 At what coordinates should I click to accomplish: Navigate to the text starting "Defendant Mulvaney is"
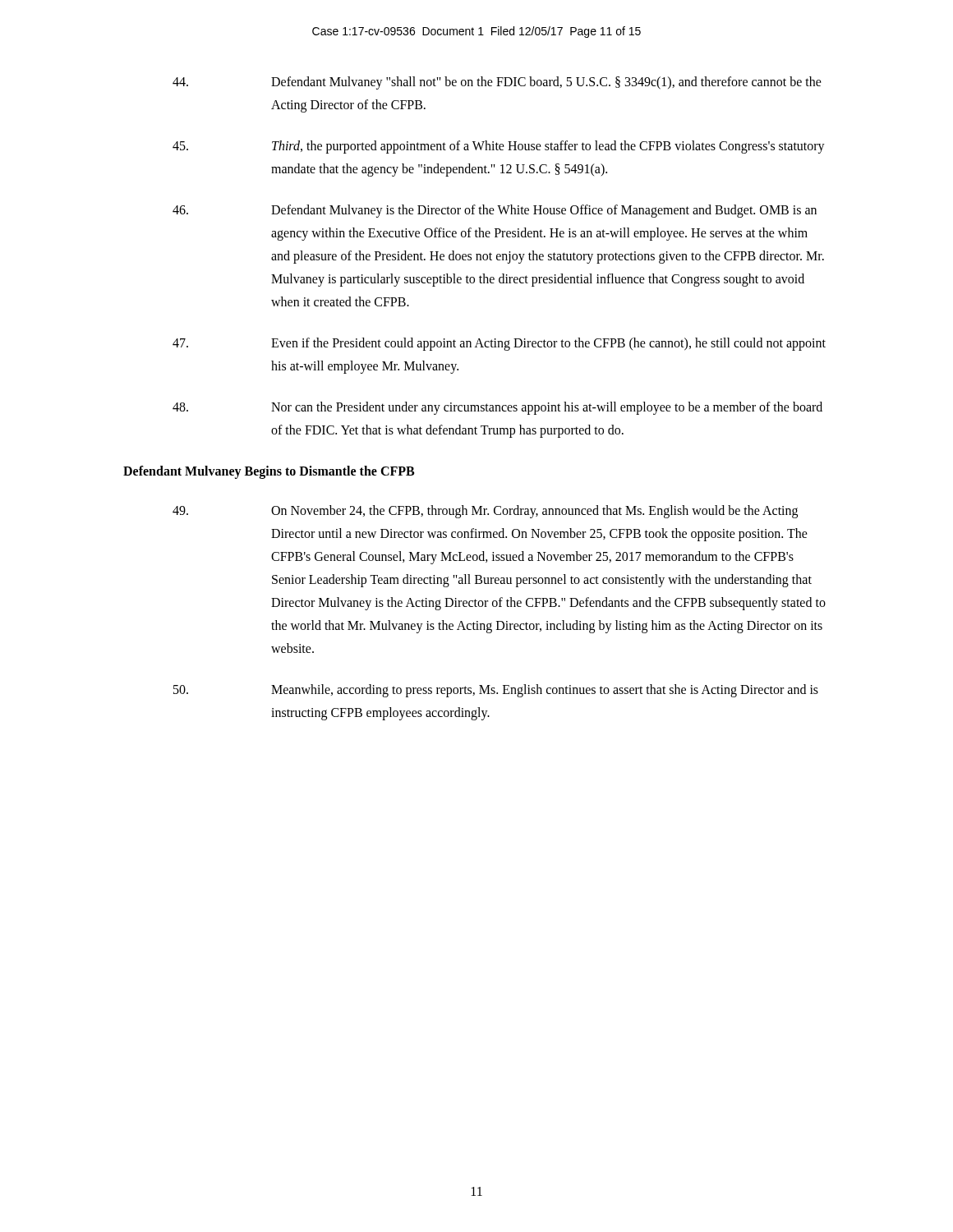point(476,256)
